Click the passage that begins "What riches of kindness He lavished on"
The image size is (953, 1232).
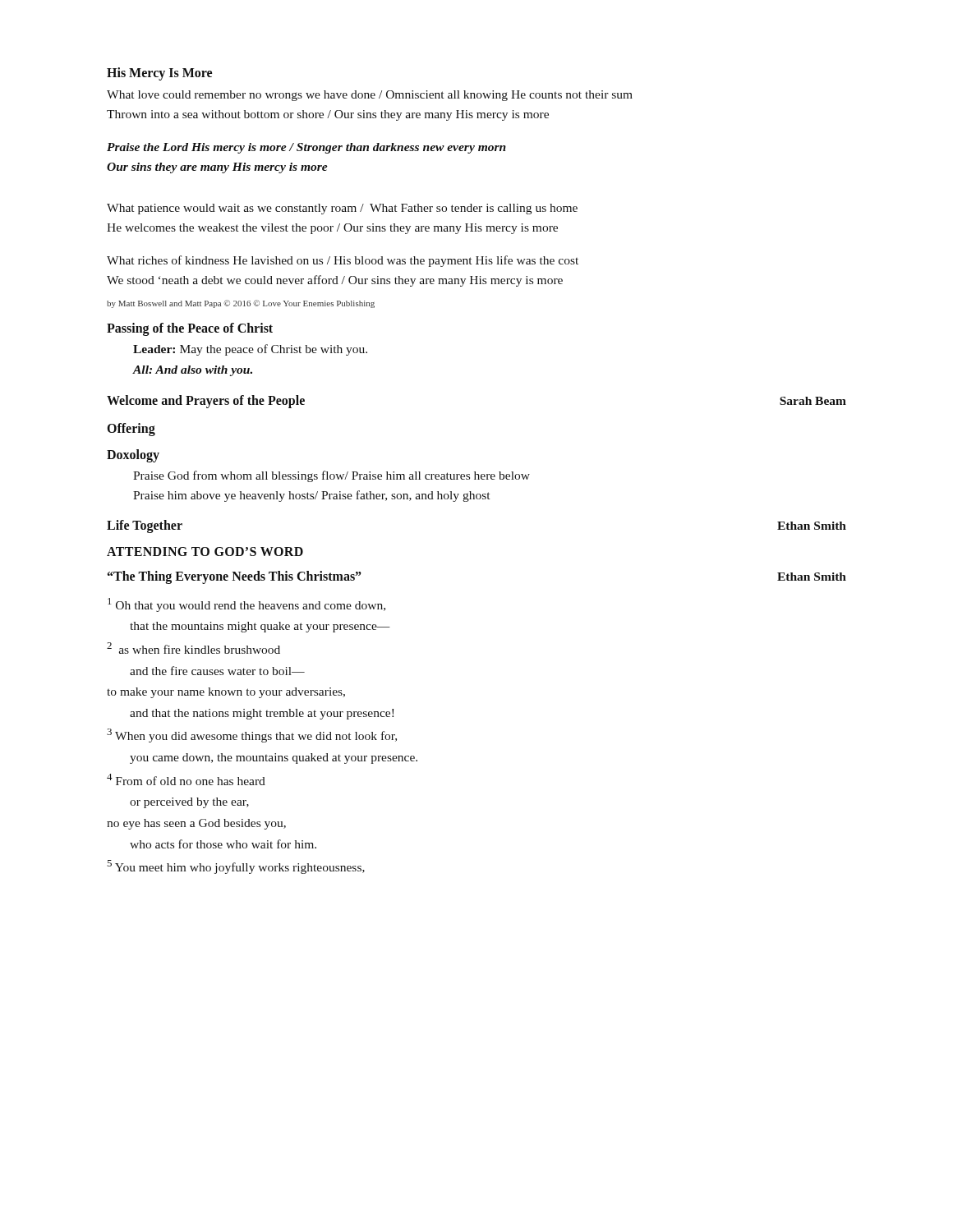pos(343,270)
